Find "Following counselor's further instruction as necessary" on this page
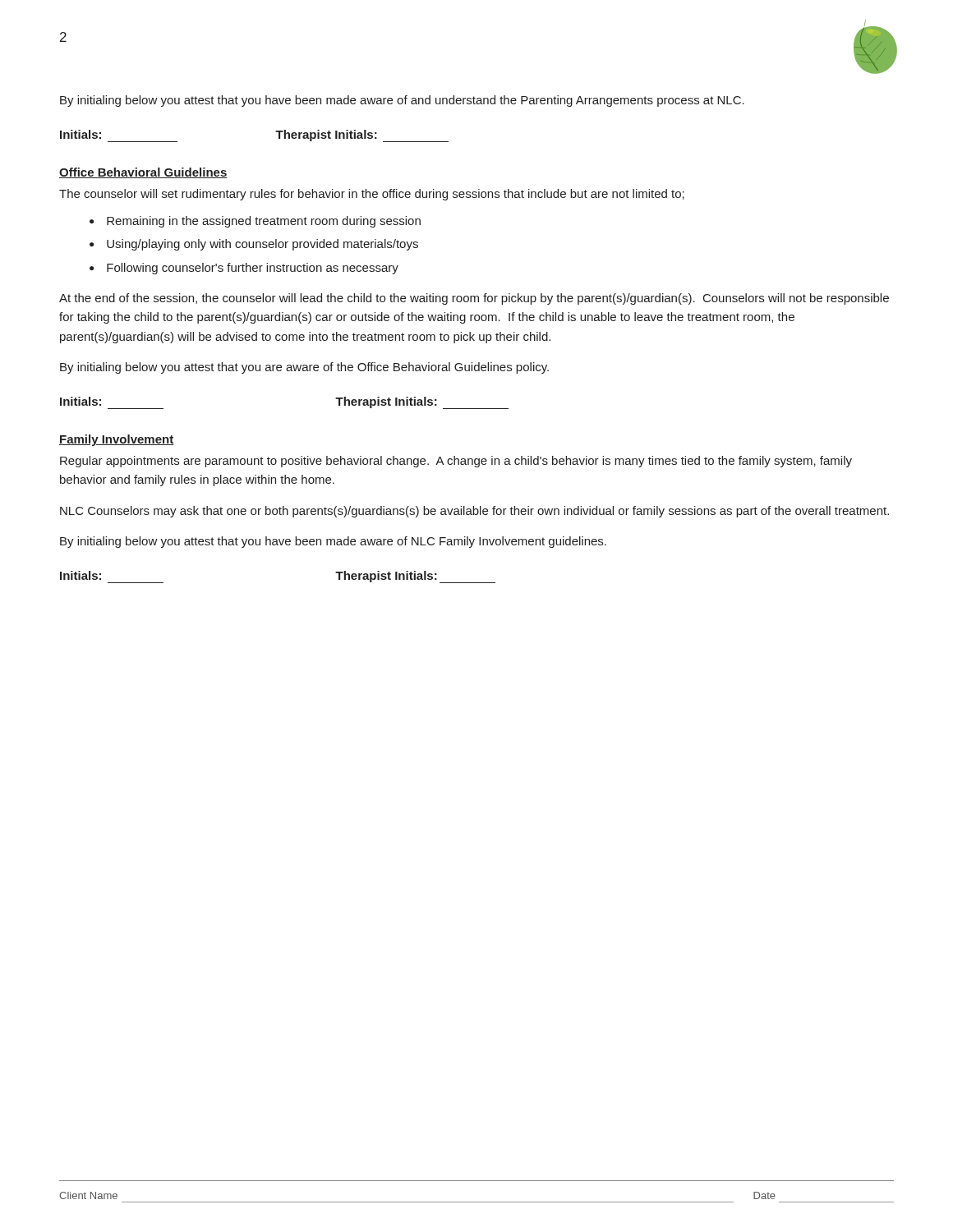The width and height of the screenshot is (953, 1232). click(x=252, y=267)
